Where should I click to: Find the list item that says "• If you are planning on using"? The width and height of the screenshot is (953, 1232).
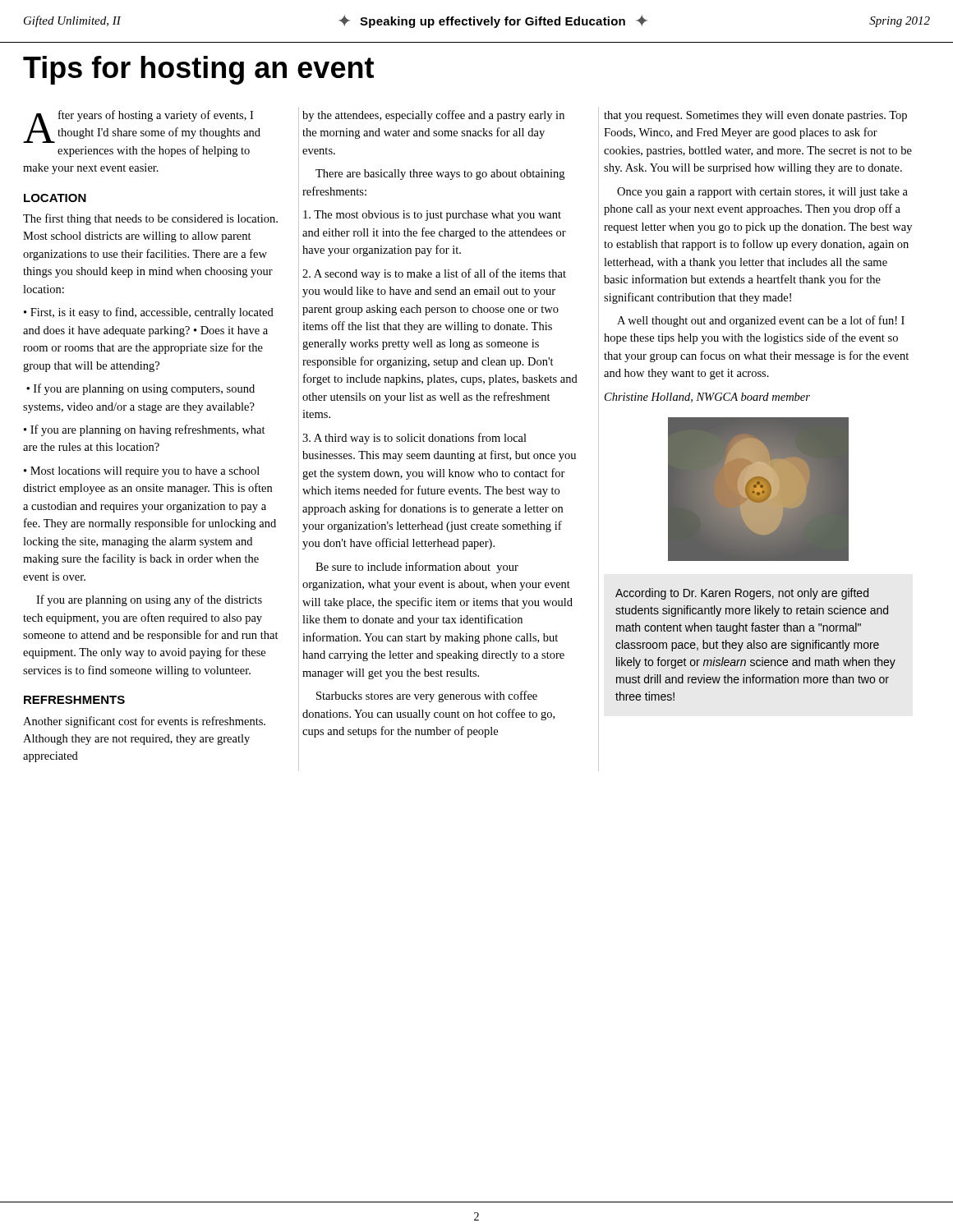pos(151,398)
